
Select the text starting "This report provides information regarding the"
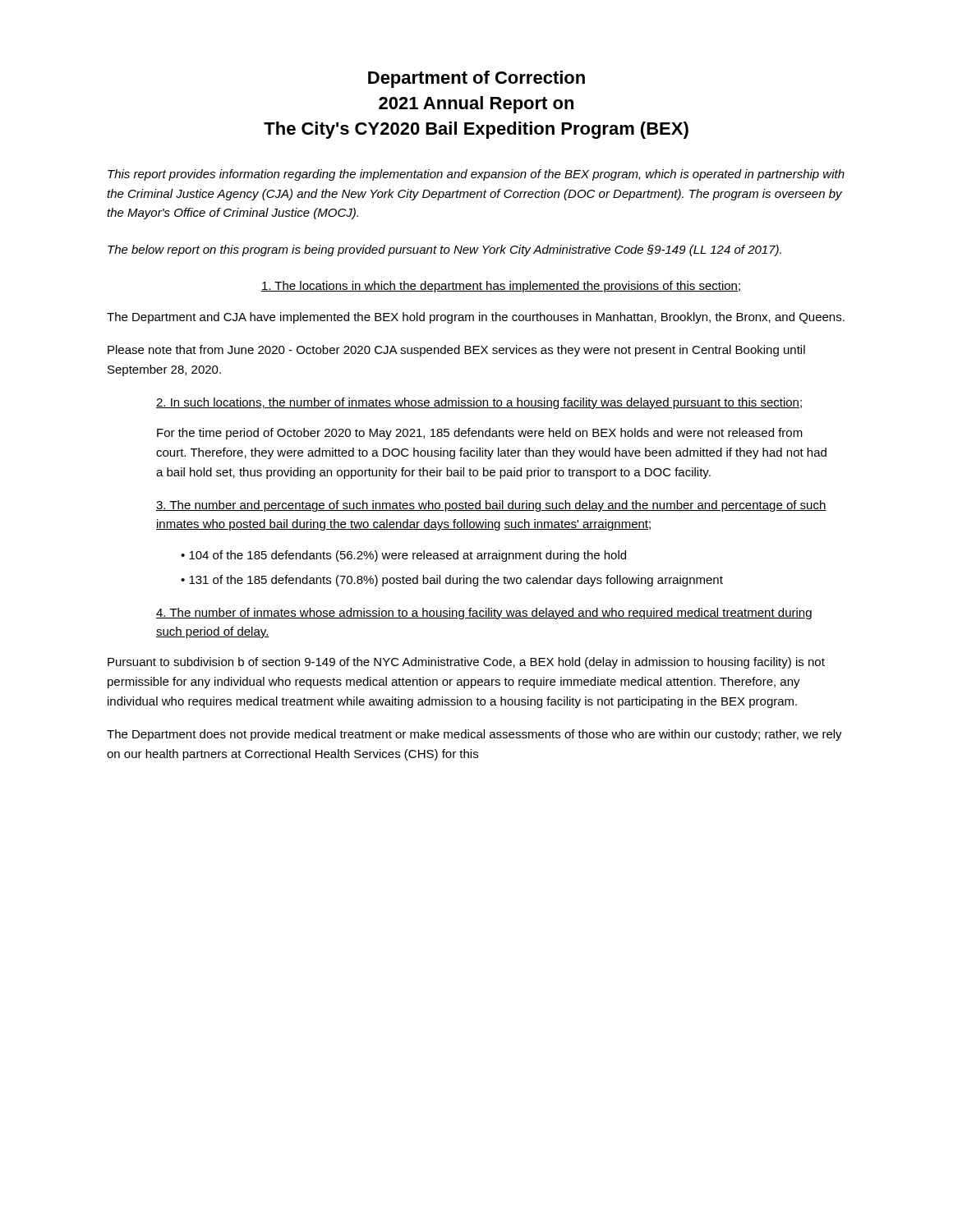[476, 193]
